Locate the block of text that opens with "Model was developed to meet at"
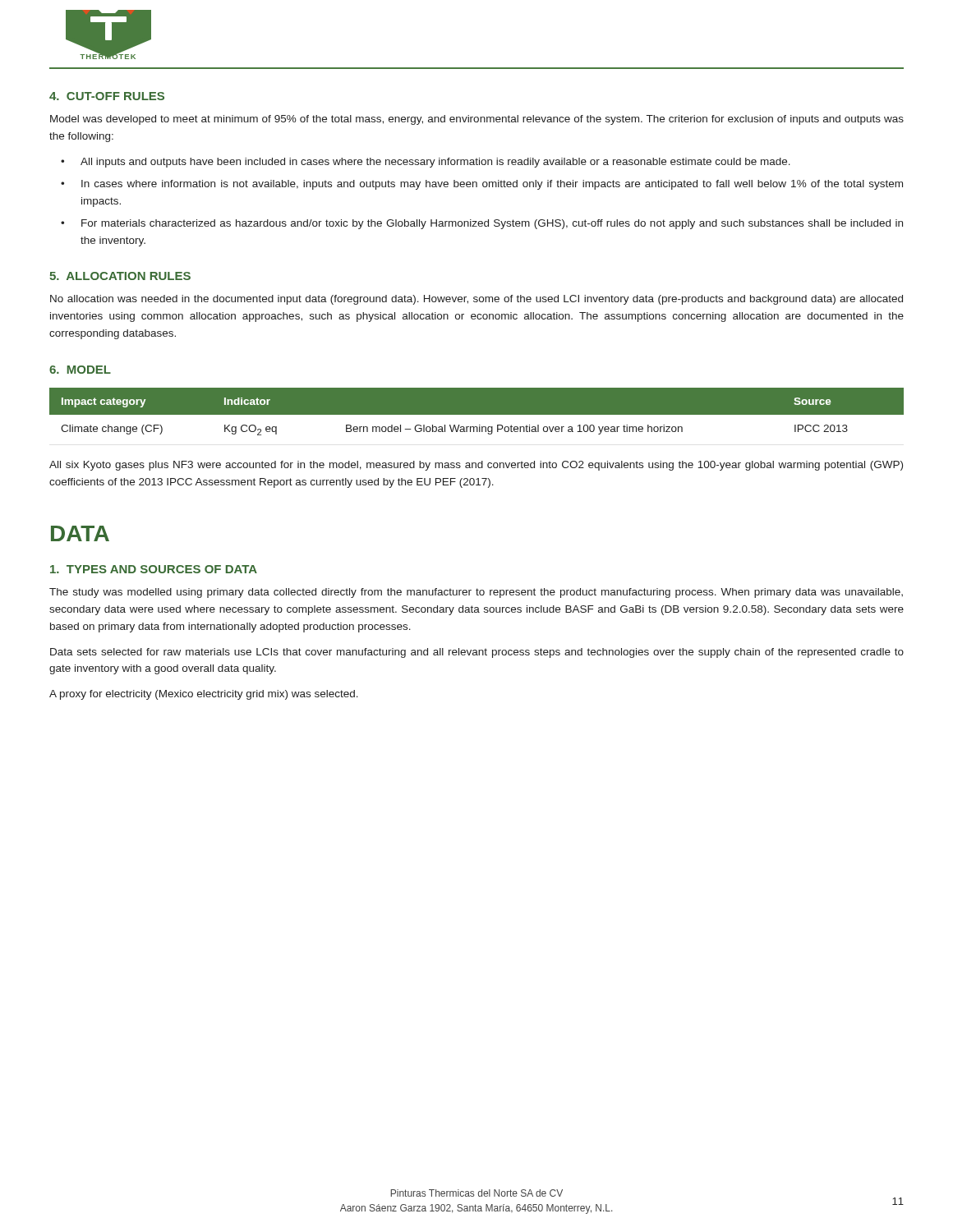 476,127
